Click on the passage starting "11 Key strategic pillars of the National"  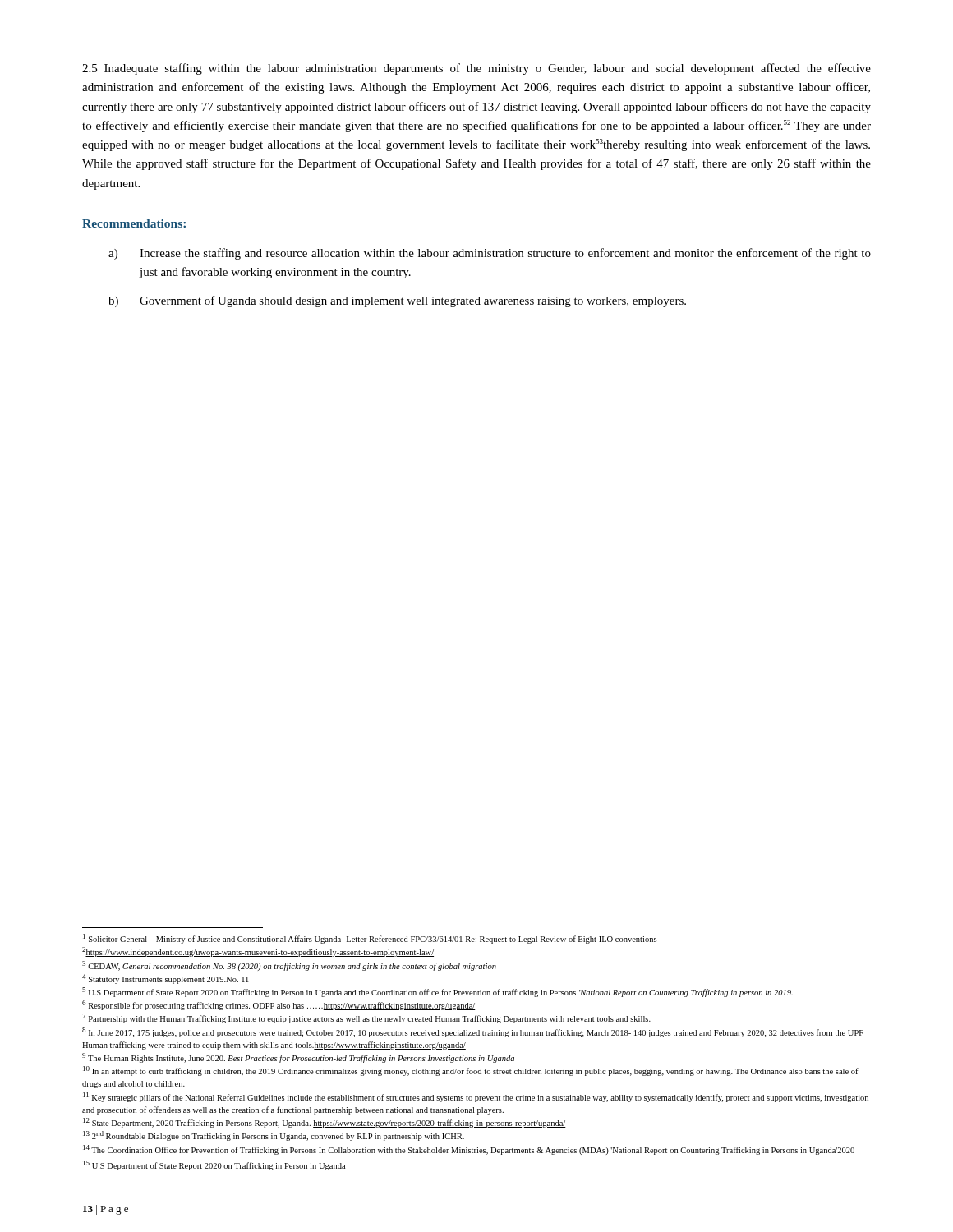point(475,1103)
